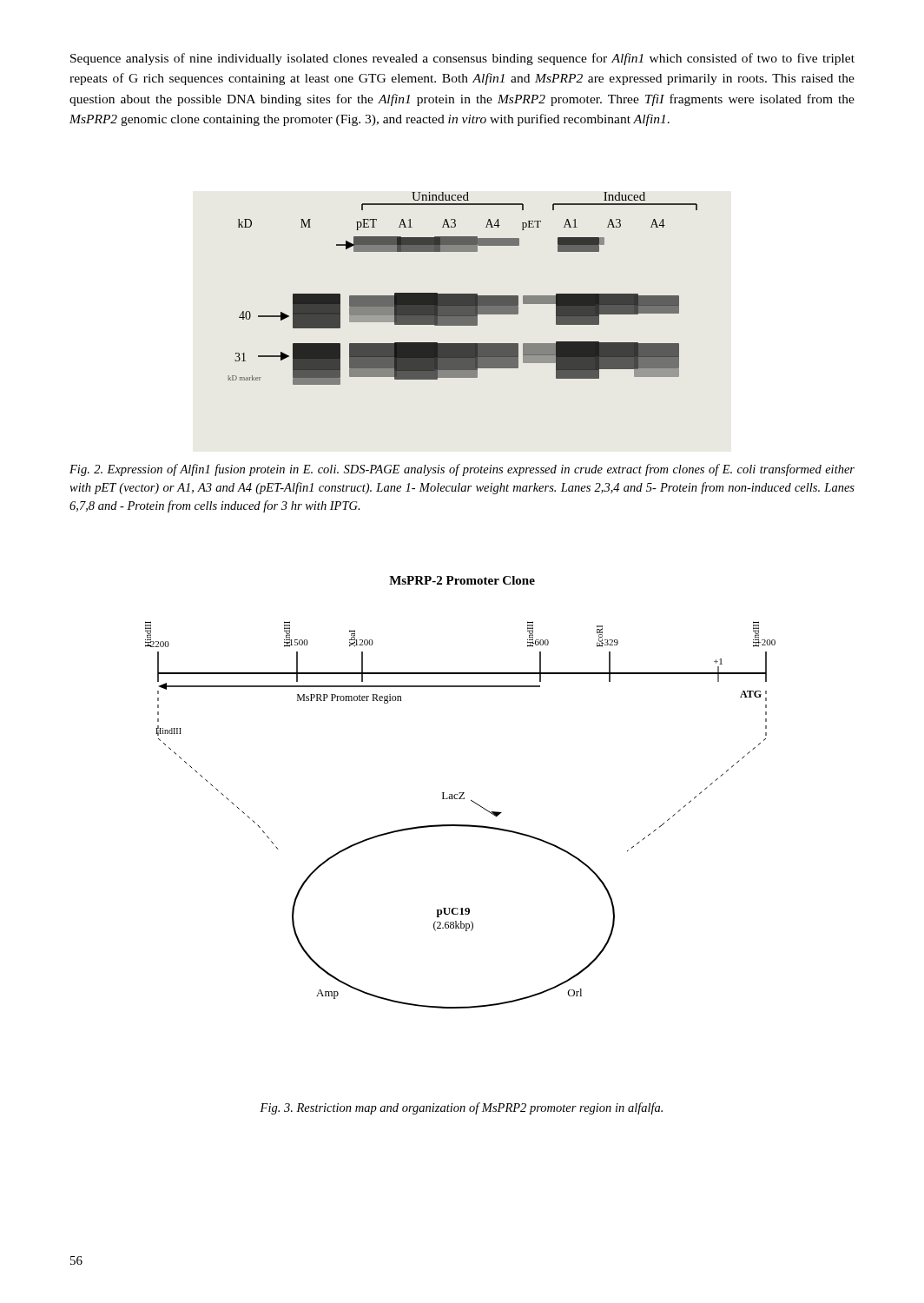Click the caption that begins "Fig. 2. Expression of Alfin1 fusion protein in"

click(x=462, y=487)
